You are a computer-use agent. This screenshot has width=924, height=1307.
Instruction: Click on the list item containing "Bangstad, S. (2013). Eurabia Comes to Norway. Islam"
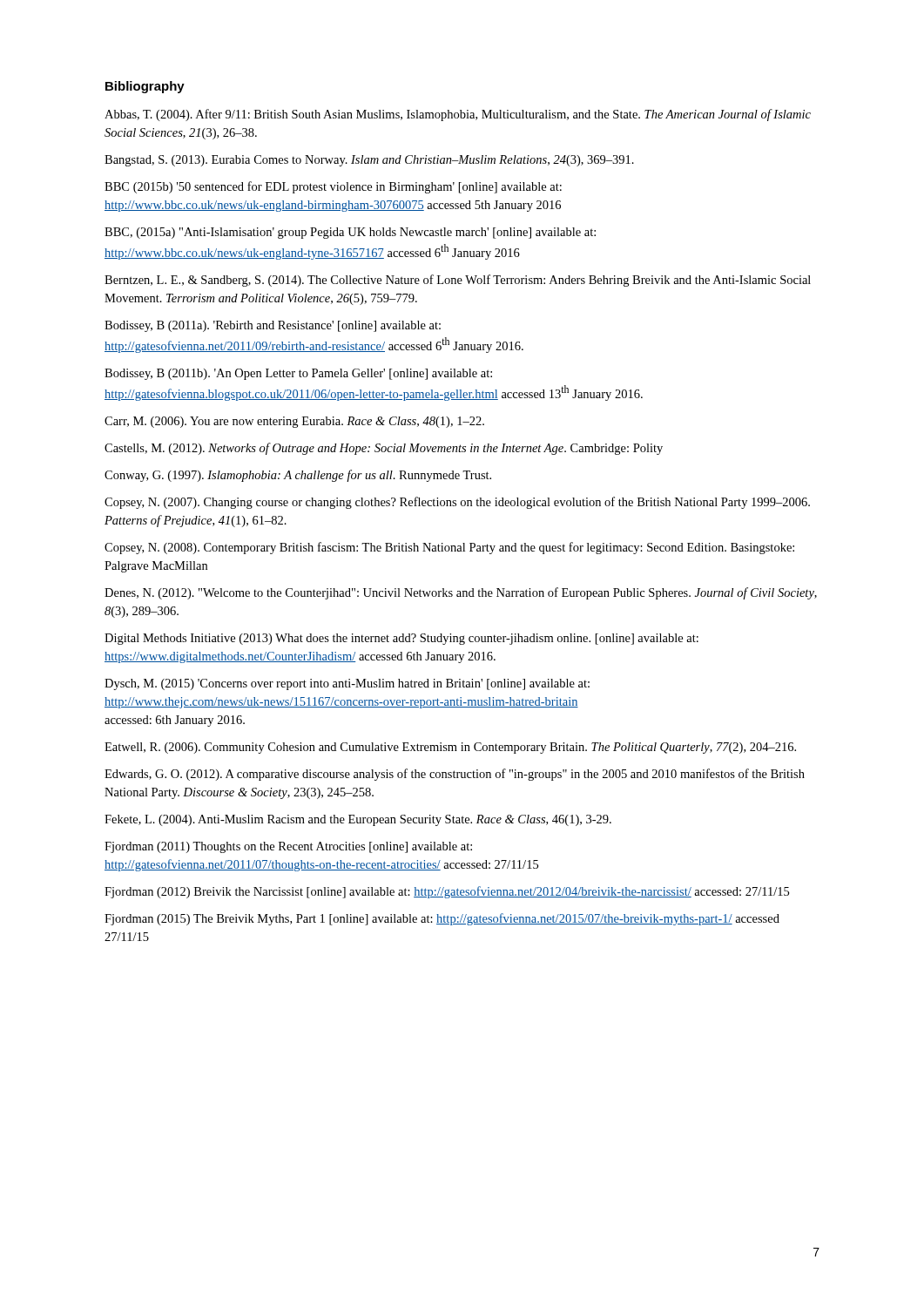coord(369,160)
